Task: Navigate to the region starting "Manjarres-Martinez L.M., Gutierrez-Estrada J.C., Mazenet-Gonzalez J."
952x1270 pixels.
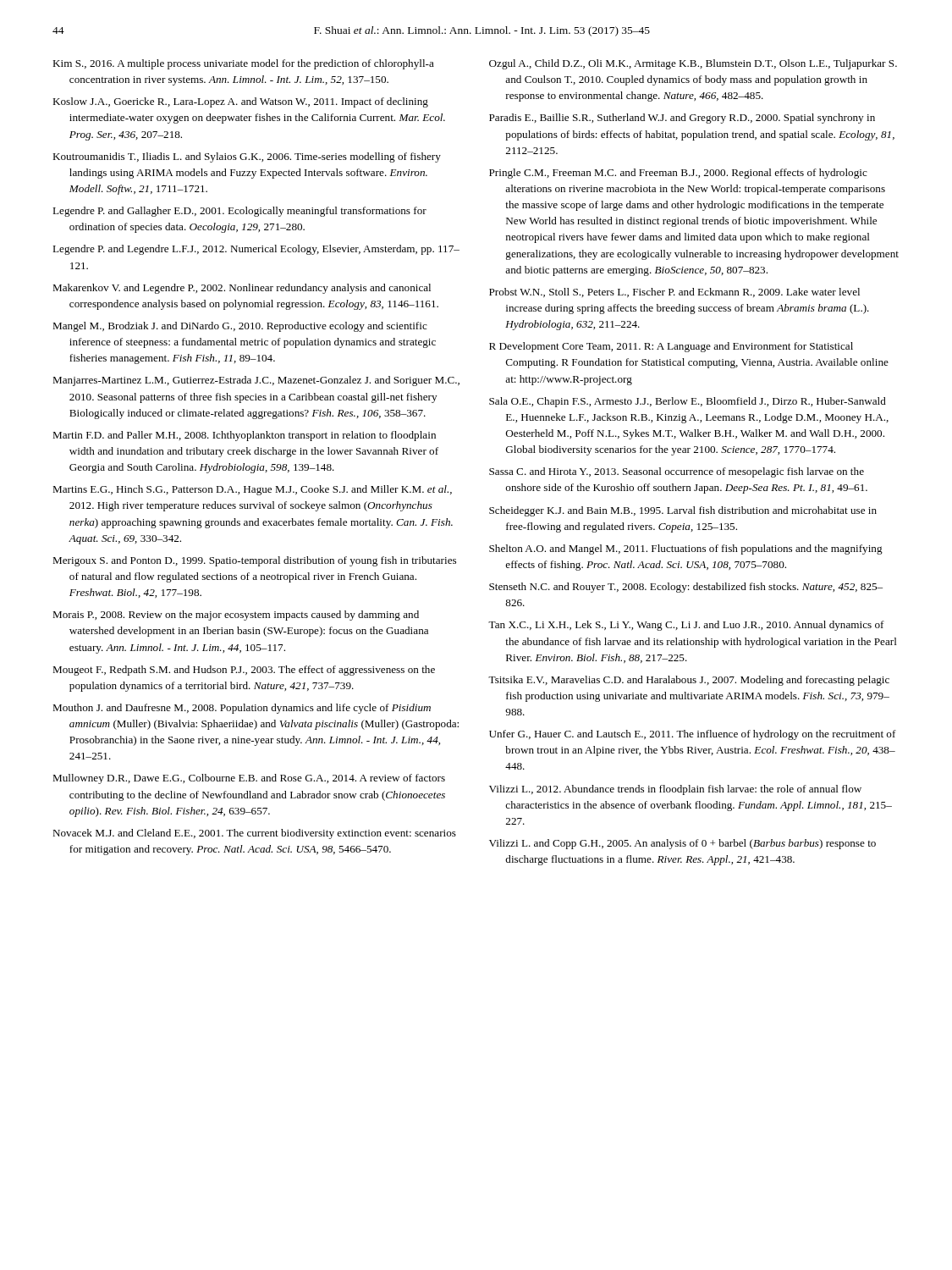Action: [x=256, y=396]
